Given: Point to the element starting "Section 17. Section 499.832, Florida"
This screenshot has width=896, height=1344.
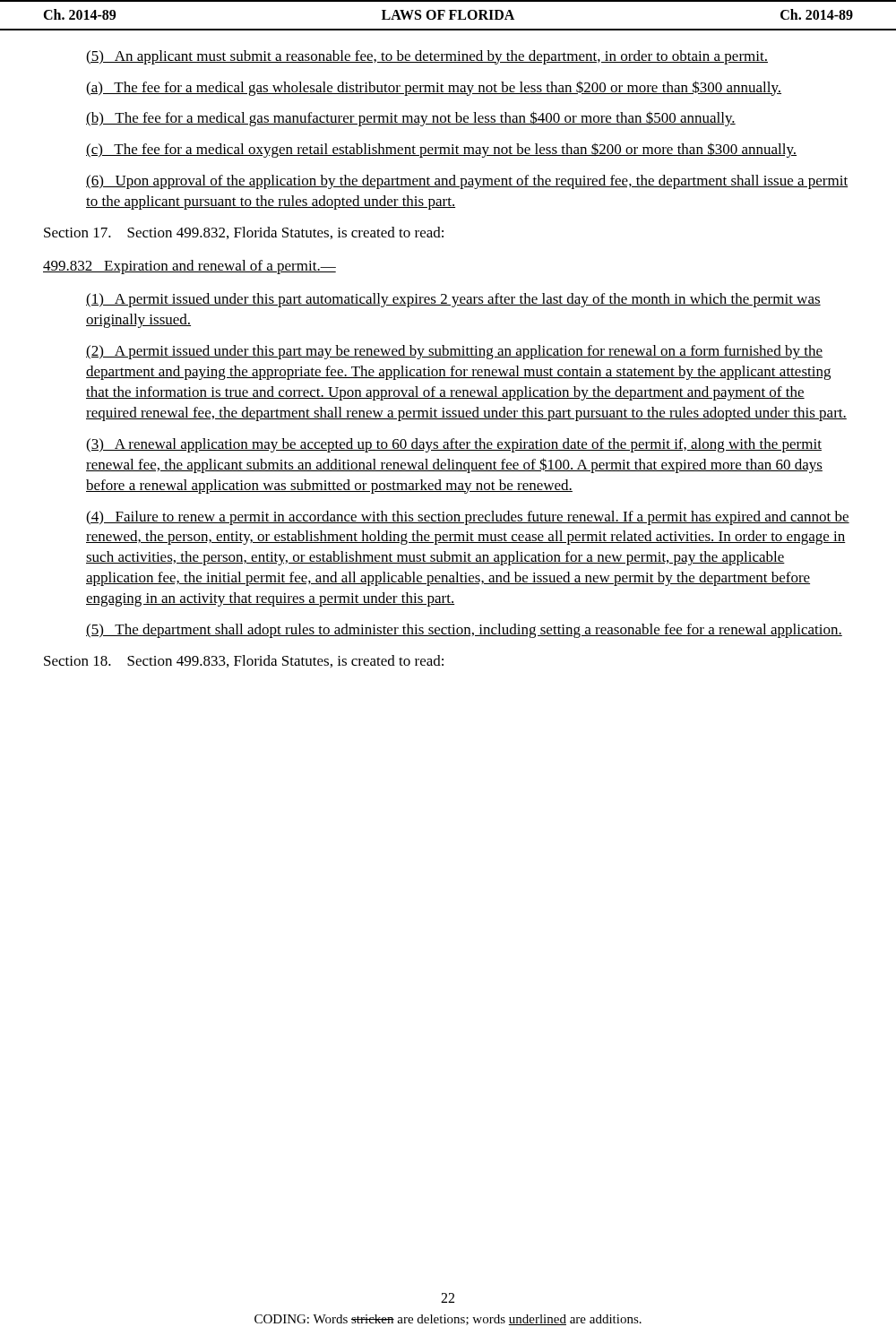Looking at the screenshot, I should [244, 233].
